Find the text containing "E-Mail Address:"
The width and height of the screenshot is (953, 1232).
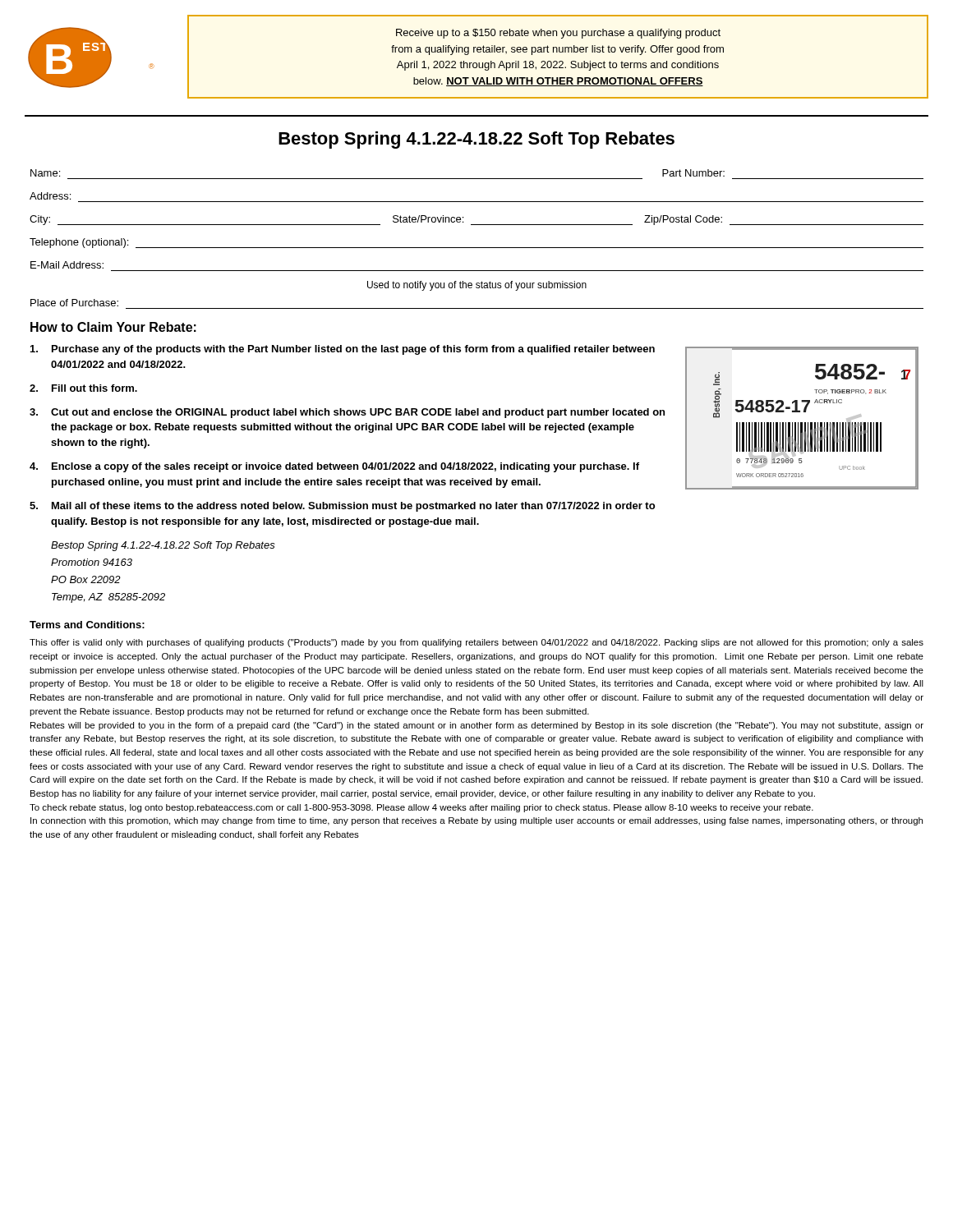tap(476, 264)
